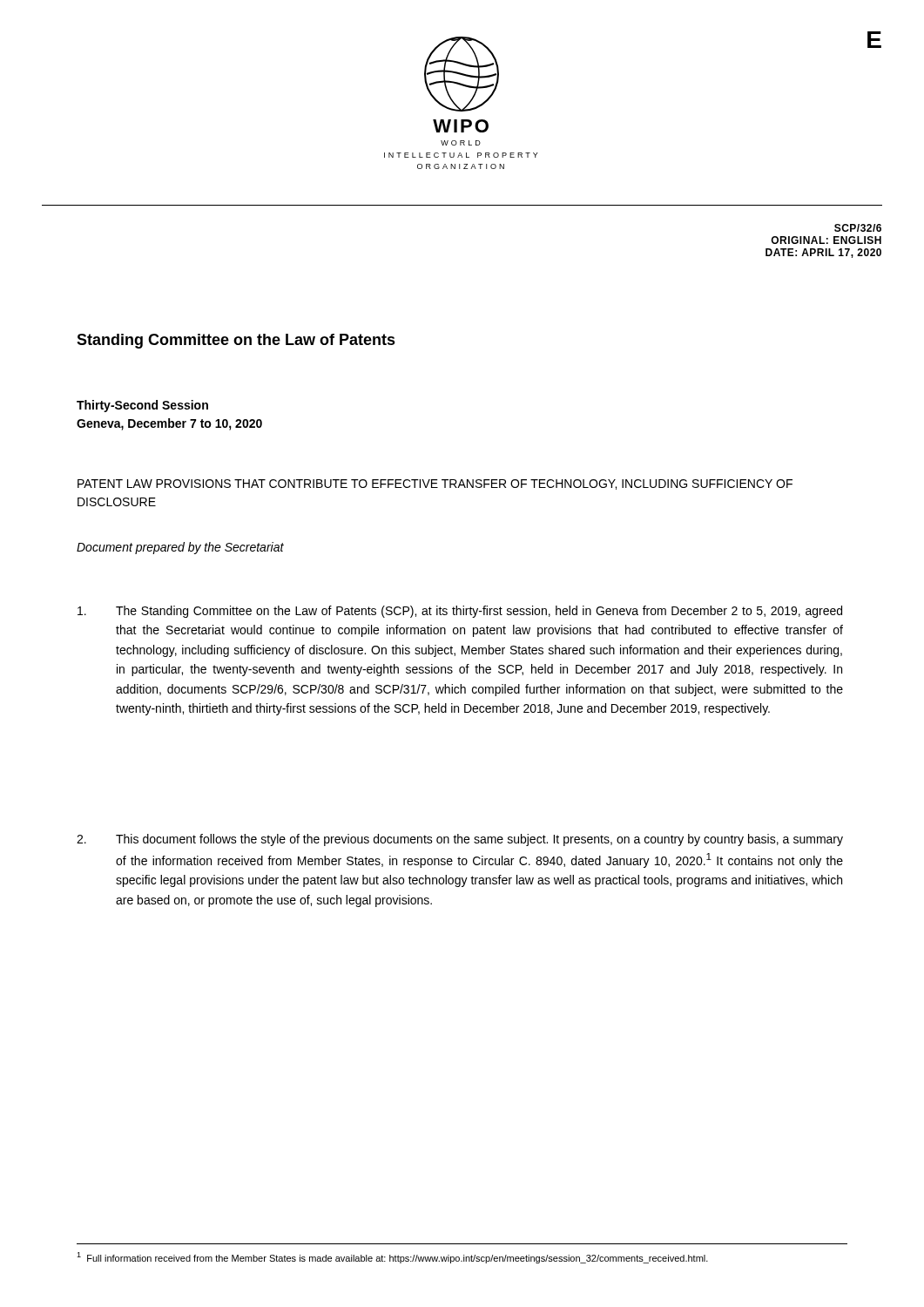The width and height of the screenshot is (924, 1307).
Task: Point to the block beginning "The Standing Committee"
Action: [460, 660]
